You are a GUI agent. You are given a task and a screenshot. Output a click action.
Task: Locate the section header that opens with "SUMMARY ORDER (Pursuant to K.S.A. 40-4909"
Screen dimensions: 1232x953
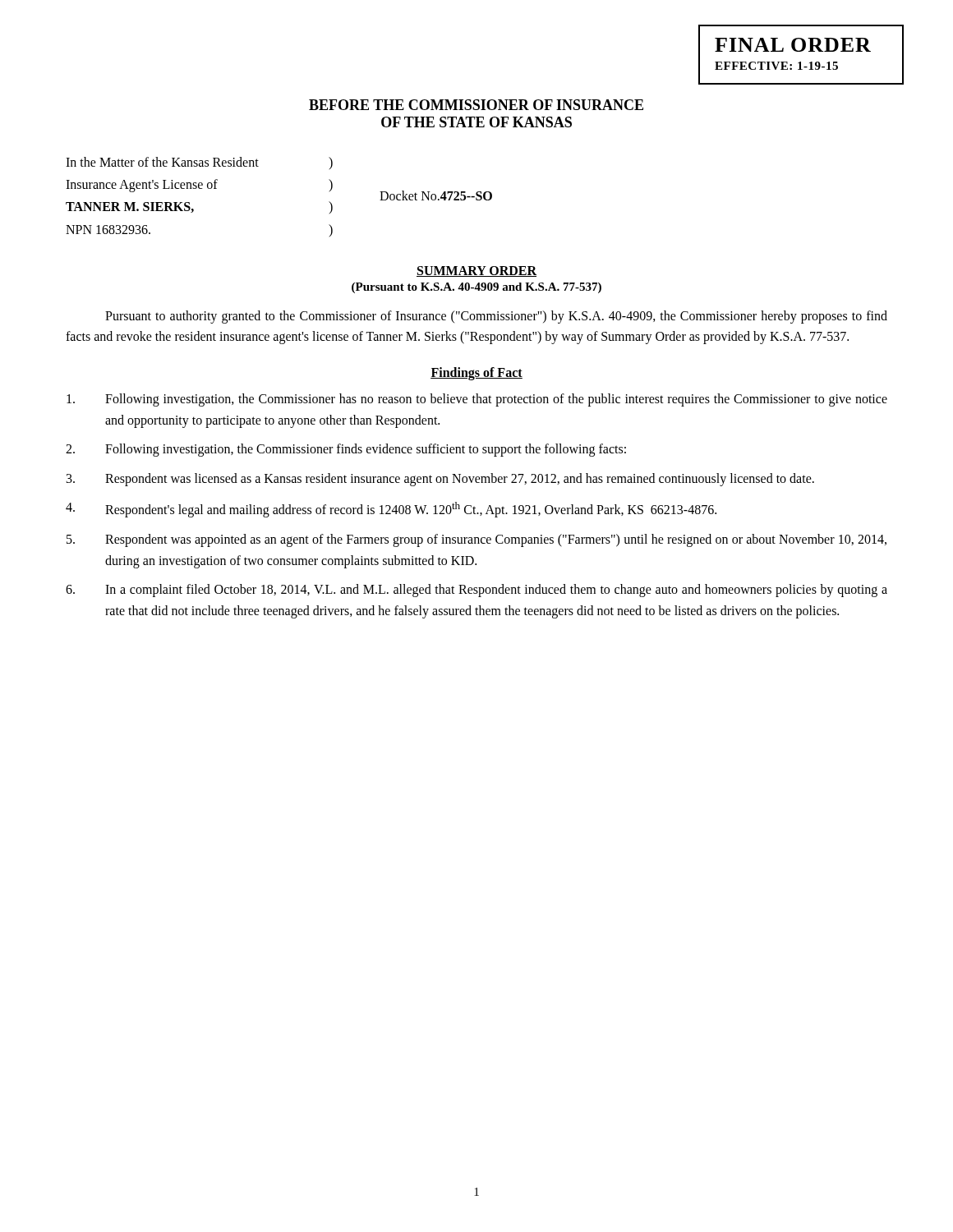476,279
